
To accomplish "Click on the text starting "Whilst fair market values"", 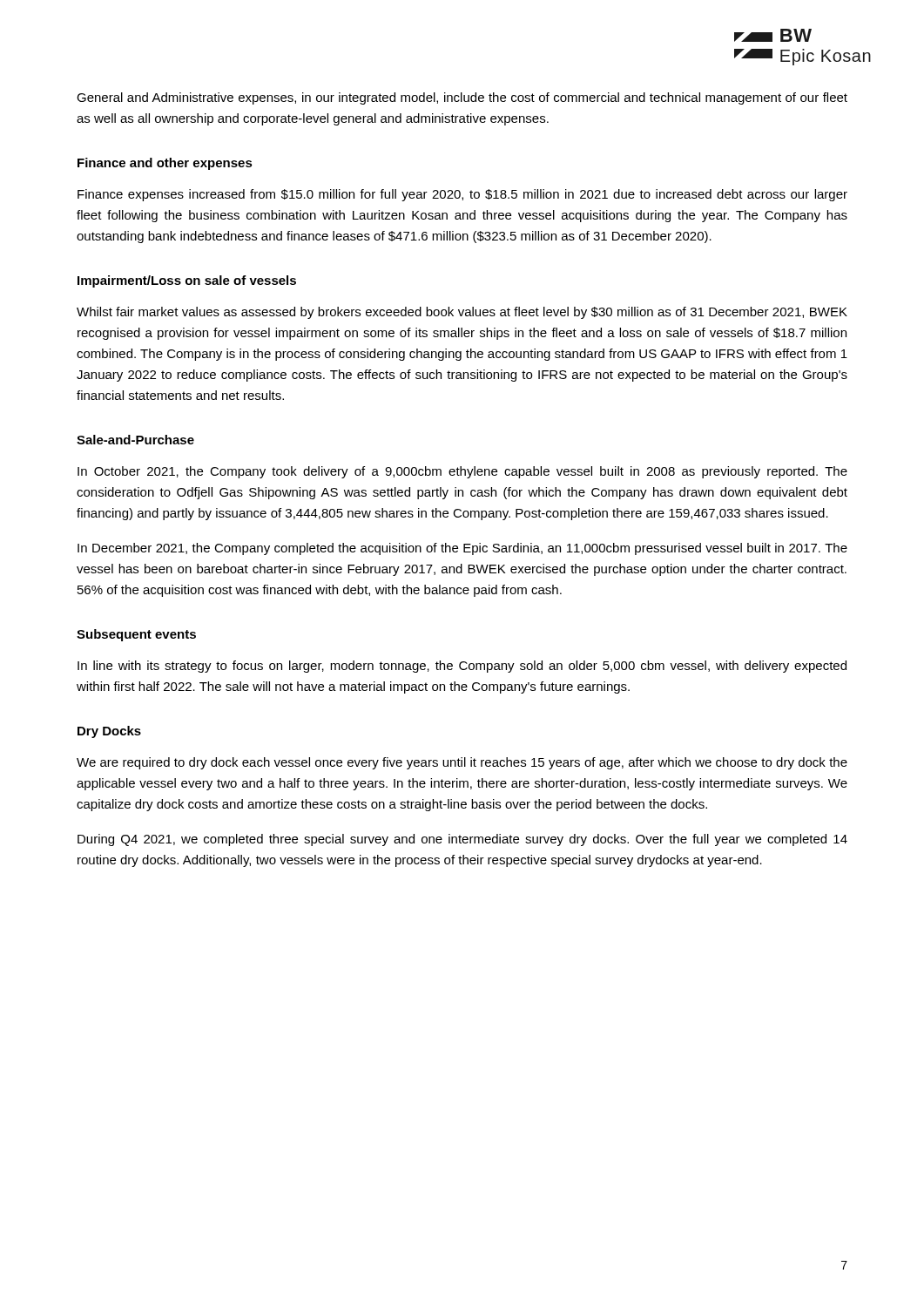I will click(x=462, y=353).
